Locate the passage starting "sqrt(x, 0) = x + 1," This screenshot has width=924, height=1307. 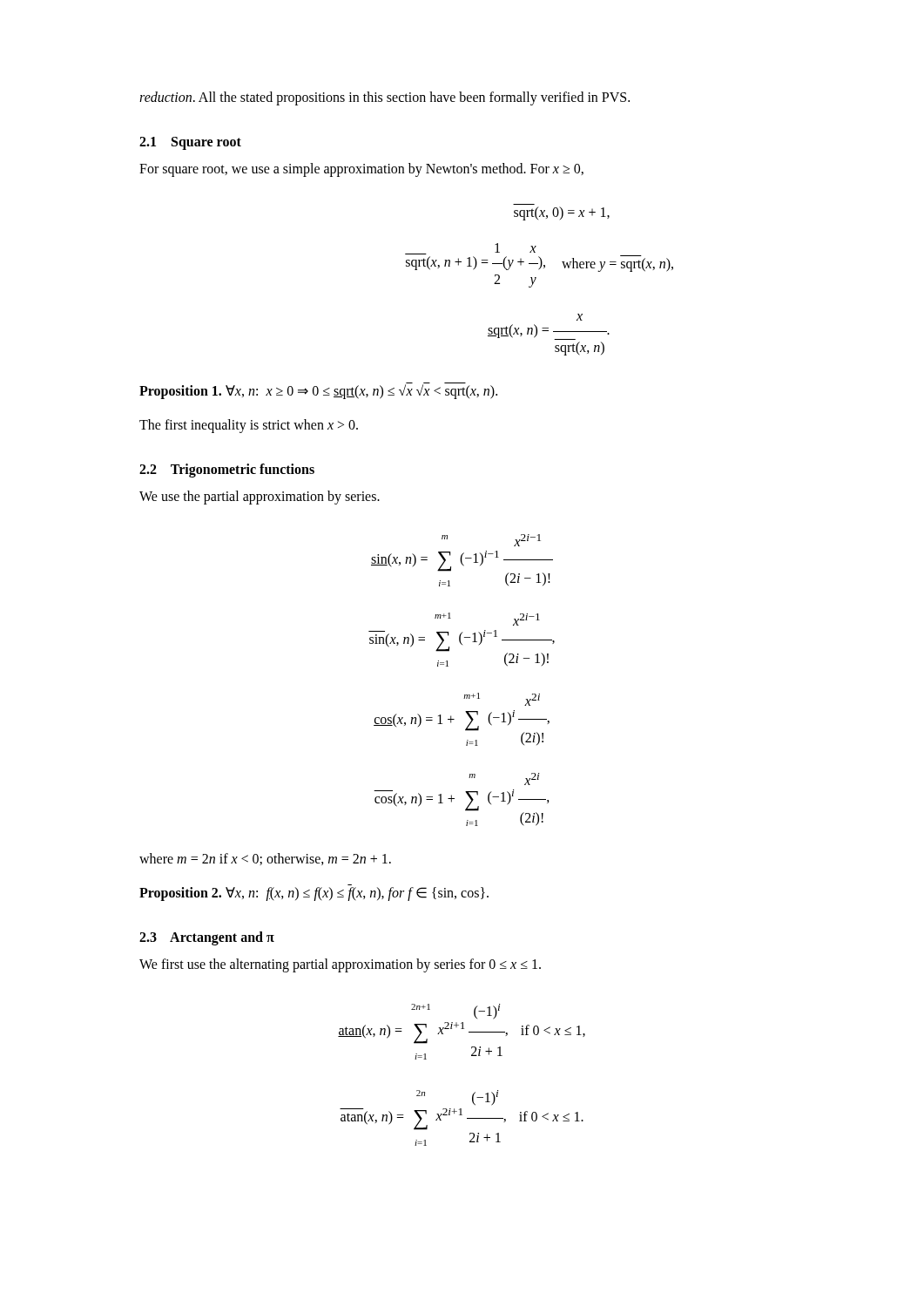tap(562, 213)
